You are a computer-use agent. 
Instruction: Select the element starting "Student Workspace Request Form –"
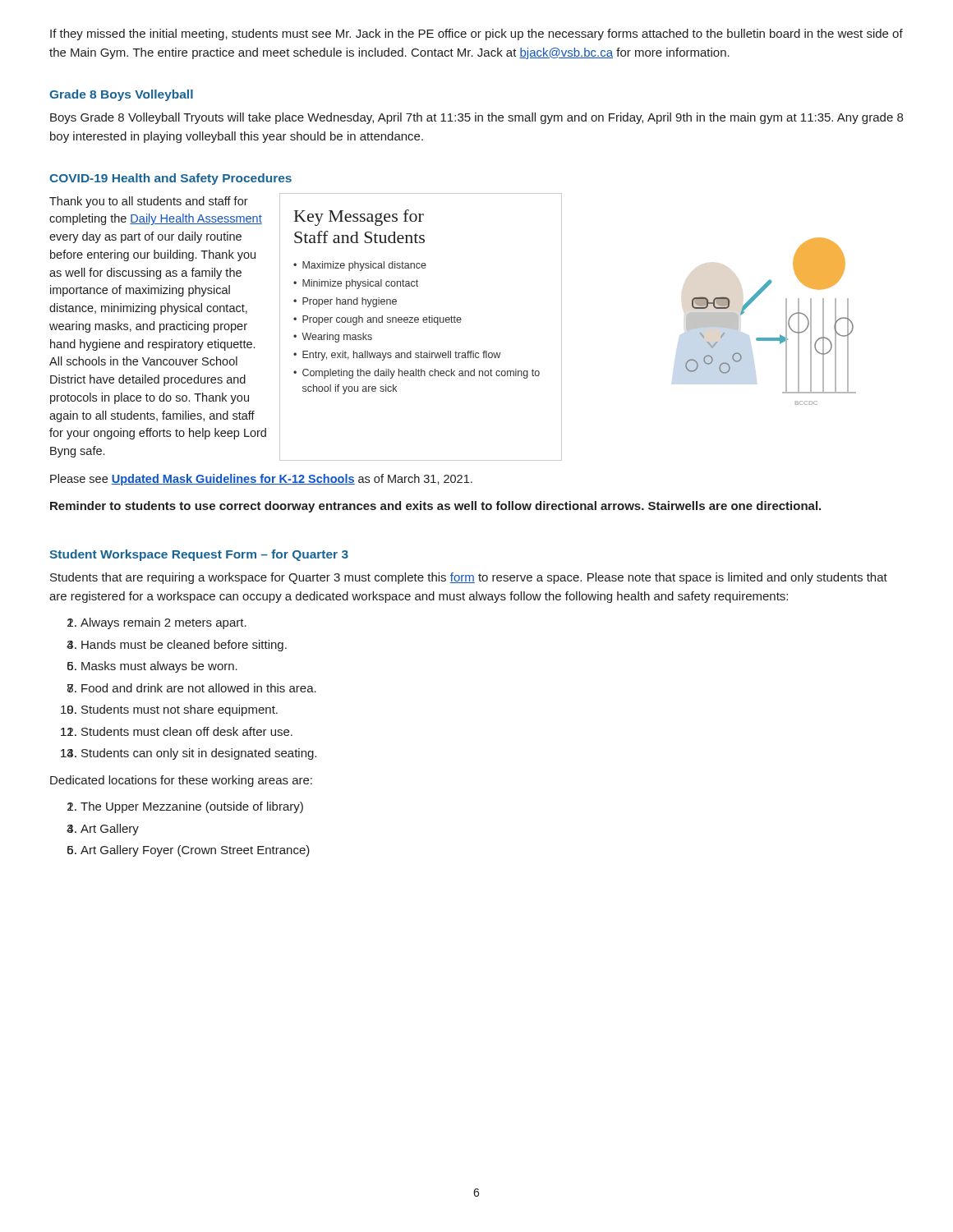click(x=199, y=554)
